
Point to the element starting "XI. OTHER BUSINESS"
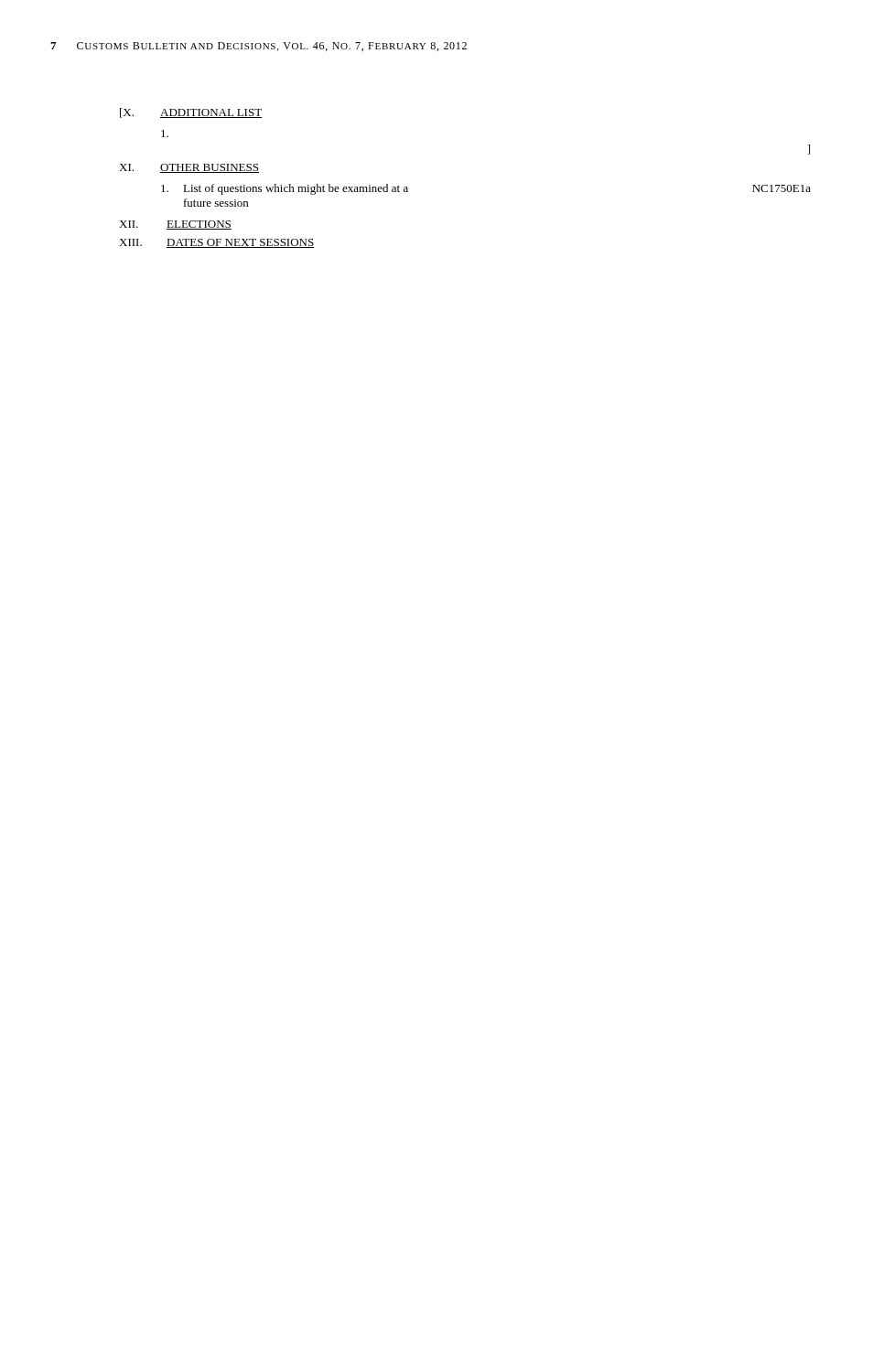189,167
